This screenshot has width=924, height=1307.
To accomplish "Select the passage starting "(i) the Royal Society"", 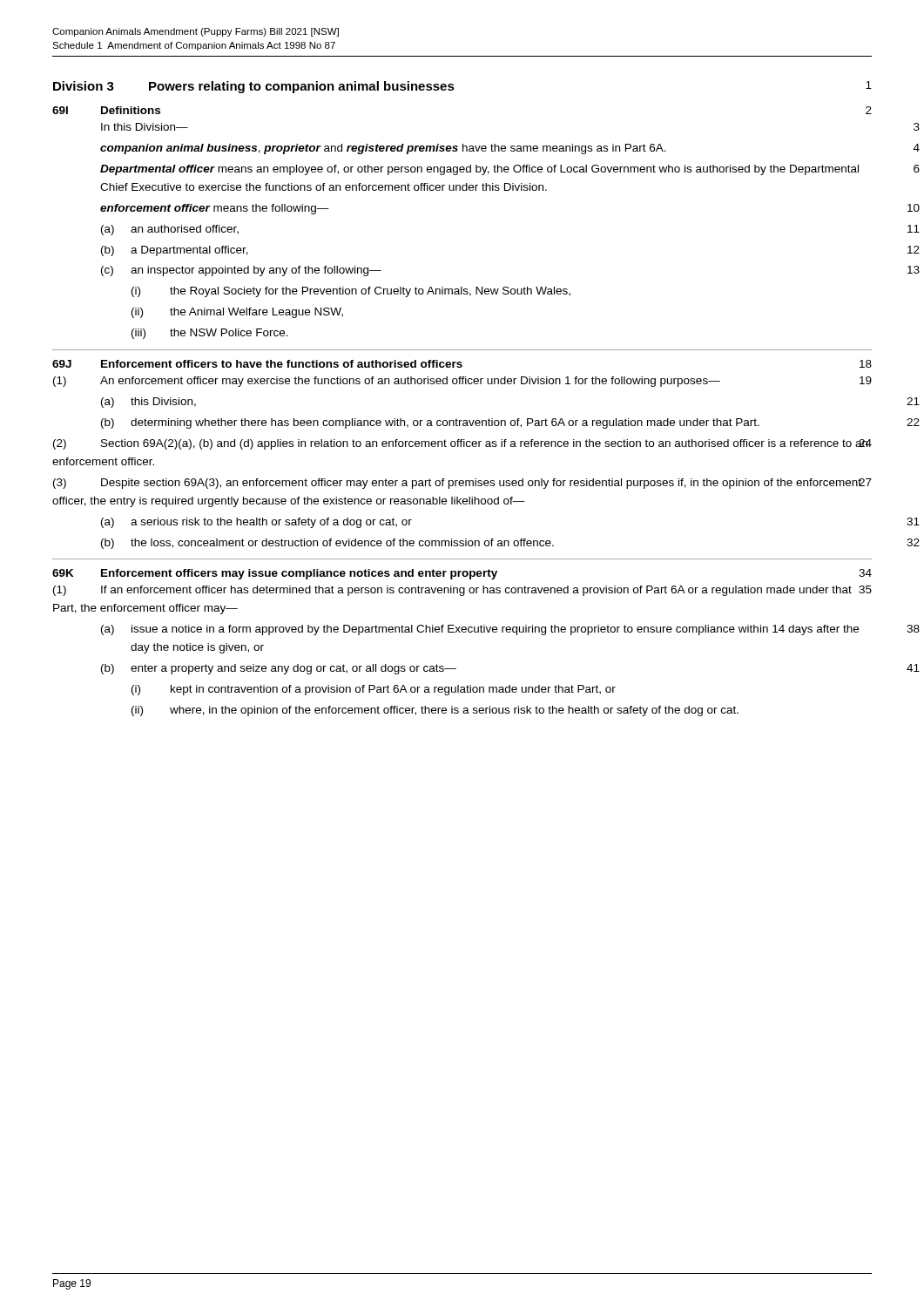I will coord(501,292).
